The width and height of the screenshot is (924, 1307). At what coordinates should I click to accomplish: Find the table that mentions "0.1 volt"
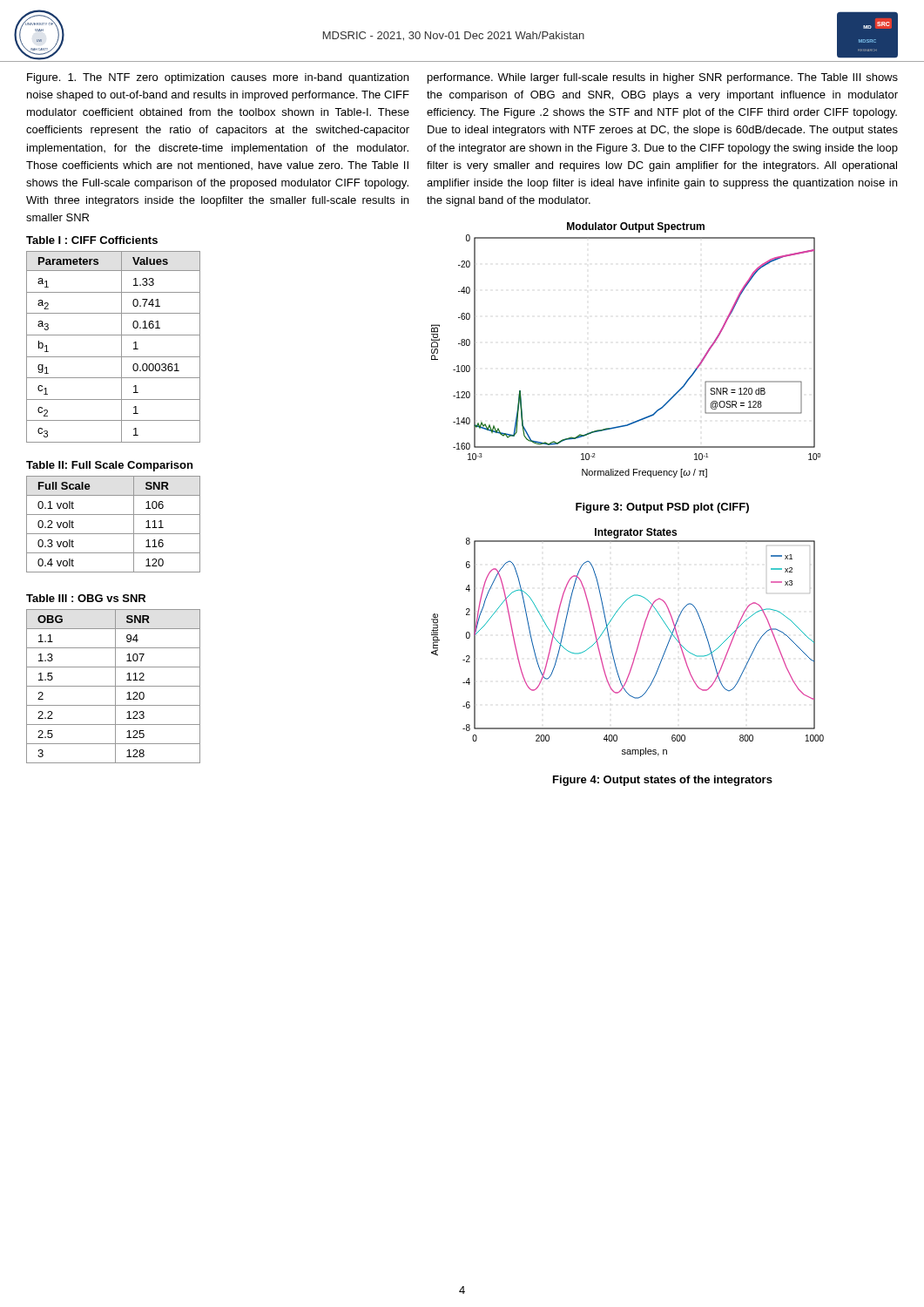218,524
